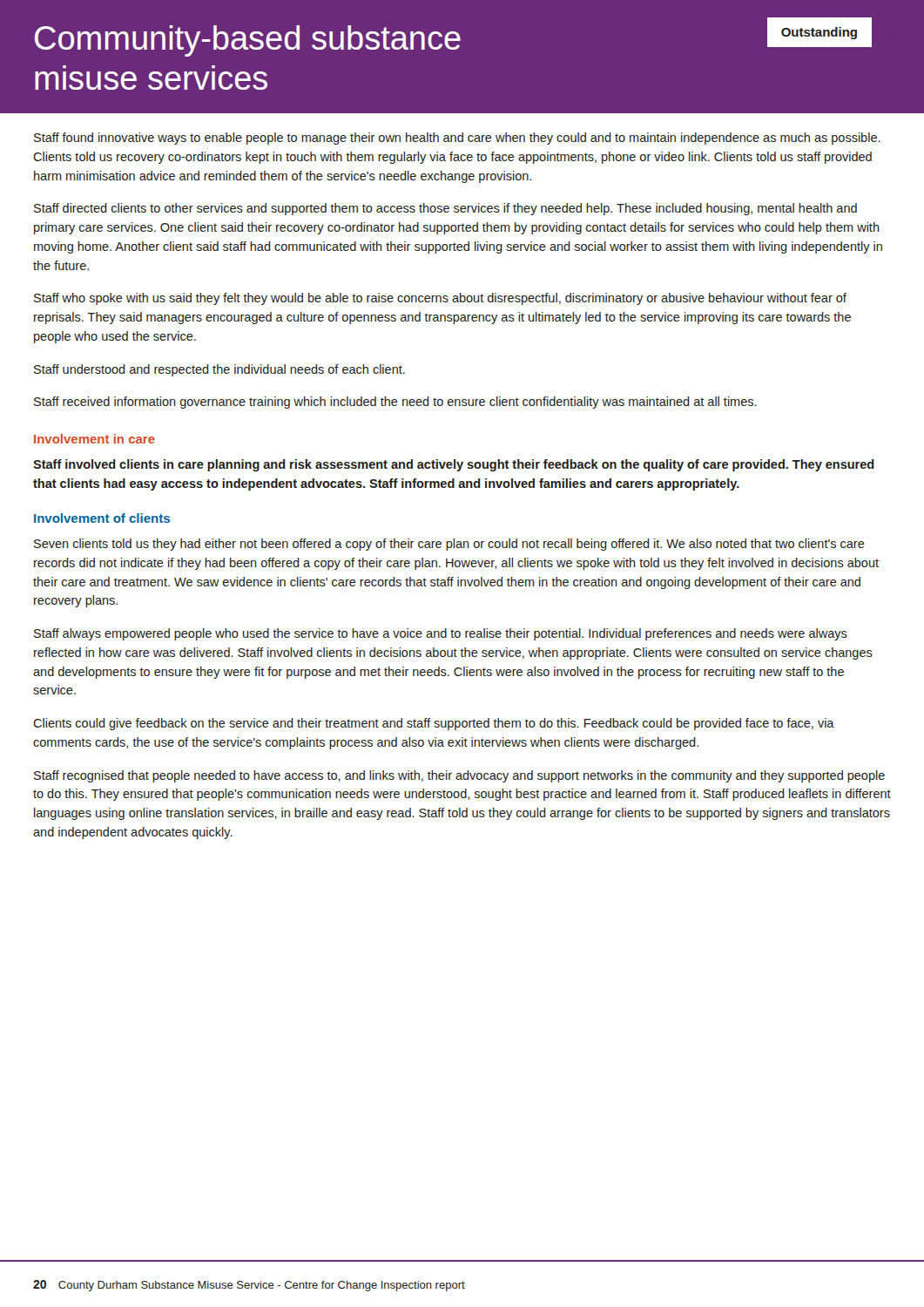This screenshot has height=1307, width=924.
Task: Locate the text "Community-based substancemisuse services"
Action: 247,58
